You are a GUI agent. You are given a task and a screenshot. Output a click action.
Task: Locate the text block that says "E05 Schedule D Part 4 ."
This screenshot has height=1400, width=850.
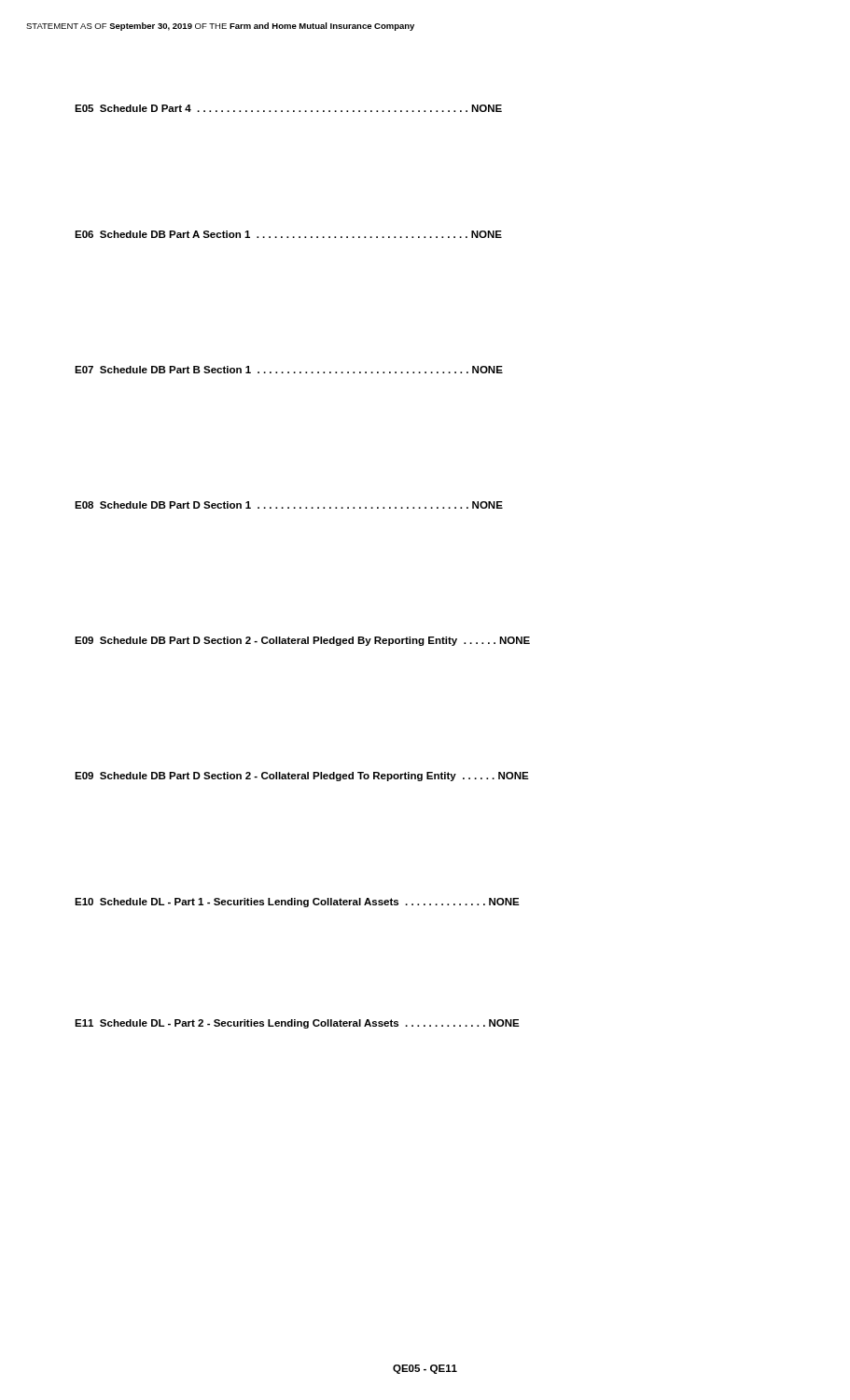coord(288,108)
